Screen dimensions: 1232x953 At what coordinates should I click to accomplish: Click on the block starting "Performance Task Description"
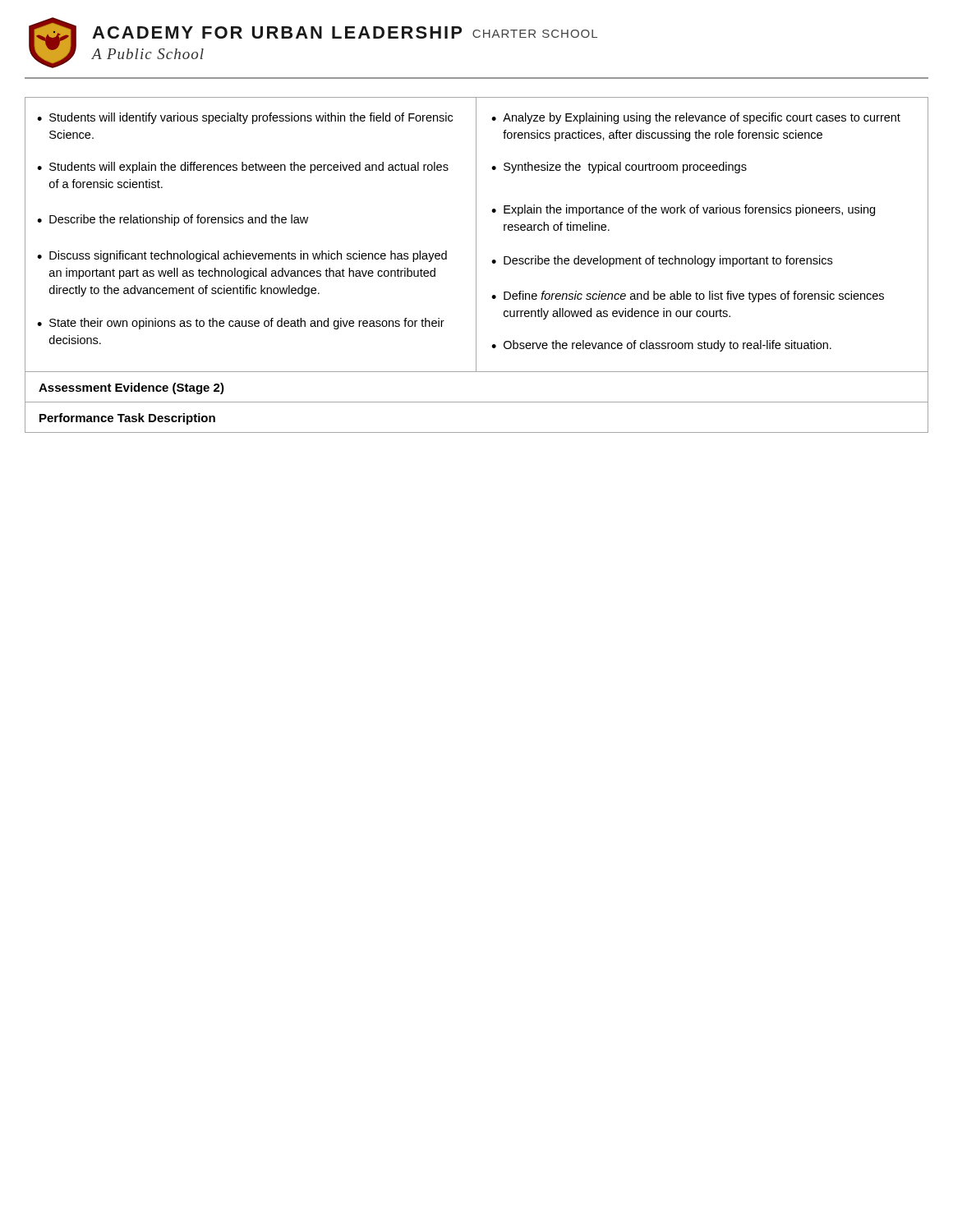(127, 418)
